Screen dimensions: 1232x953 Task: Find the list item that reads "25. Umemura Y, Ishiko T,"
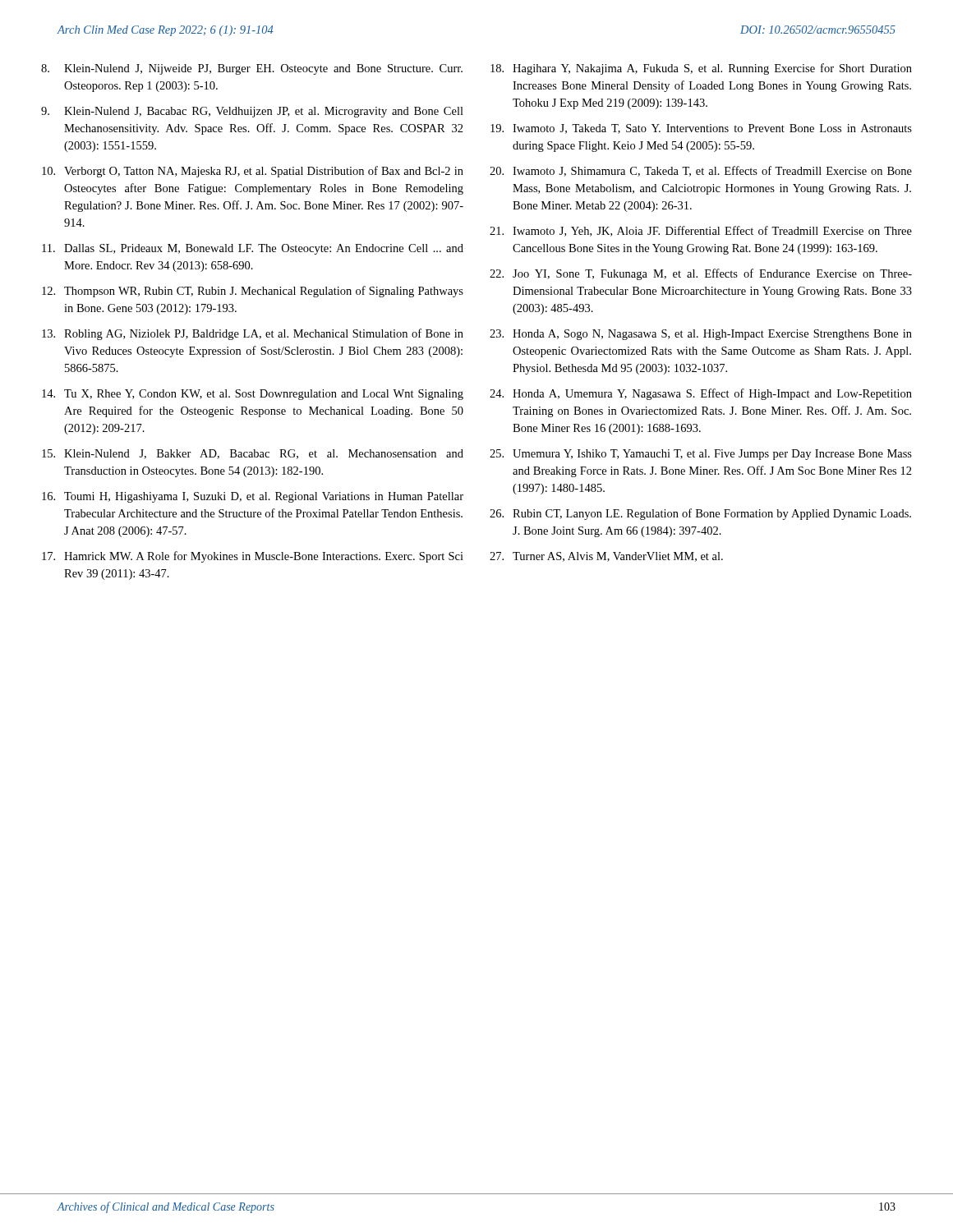coord(701,471)
